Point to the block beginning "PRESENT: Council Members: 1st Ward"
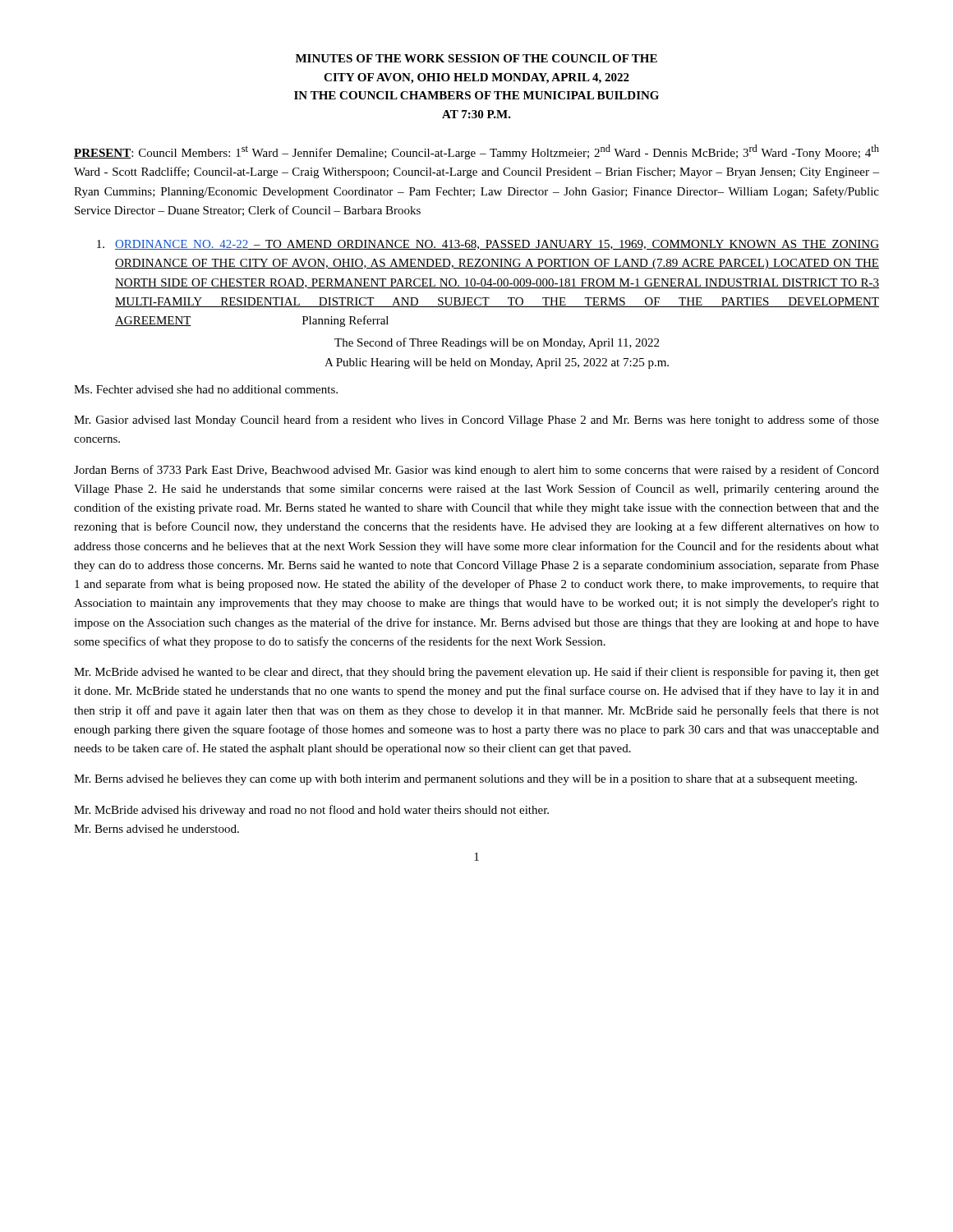 [476, 180]
